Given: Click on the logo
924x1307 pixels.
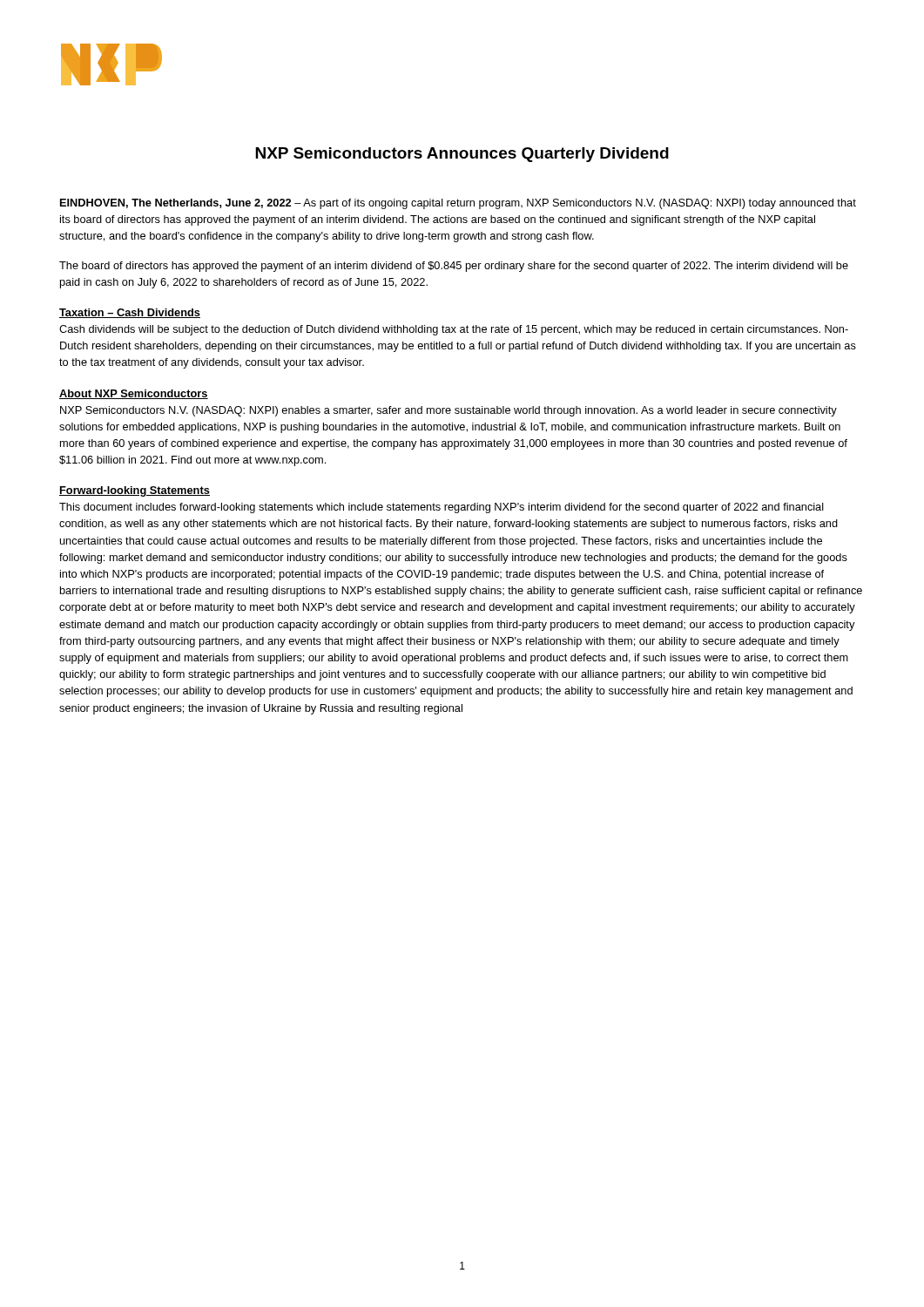Looking at the screenshot, I should pyautogui.click(x=462, y=68).
